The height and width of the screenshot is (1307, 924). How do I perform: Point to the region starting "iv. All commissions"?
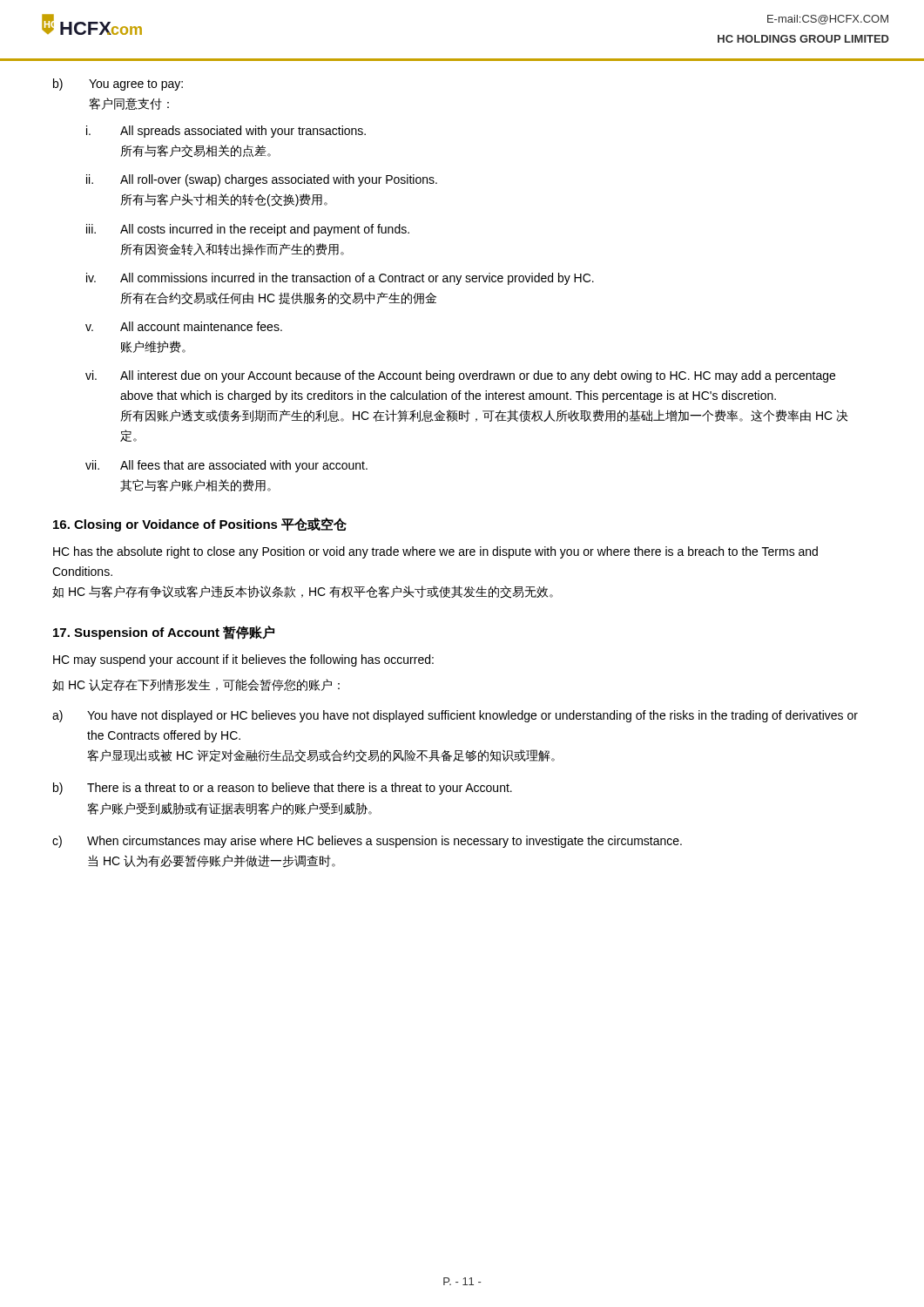(x=340, y=288)
